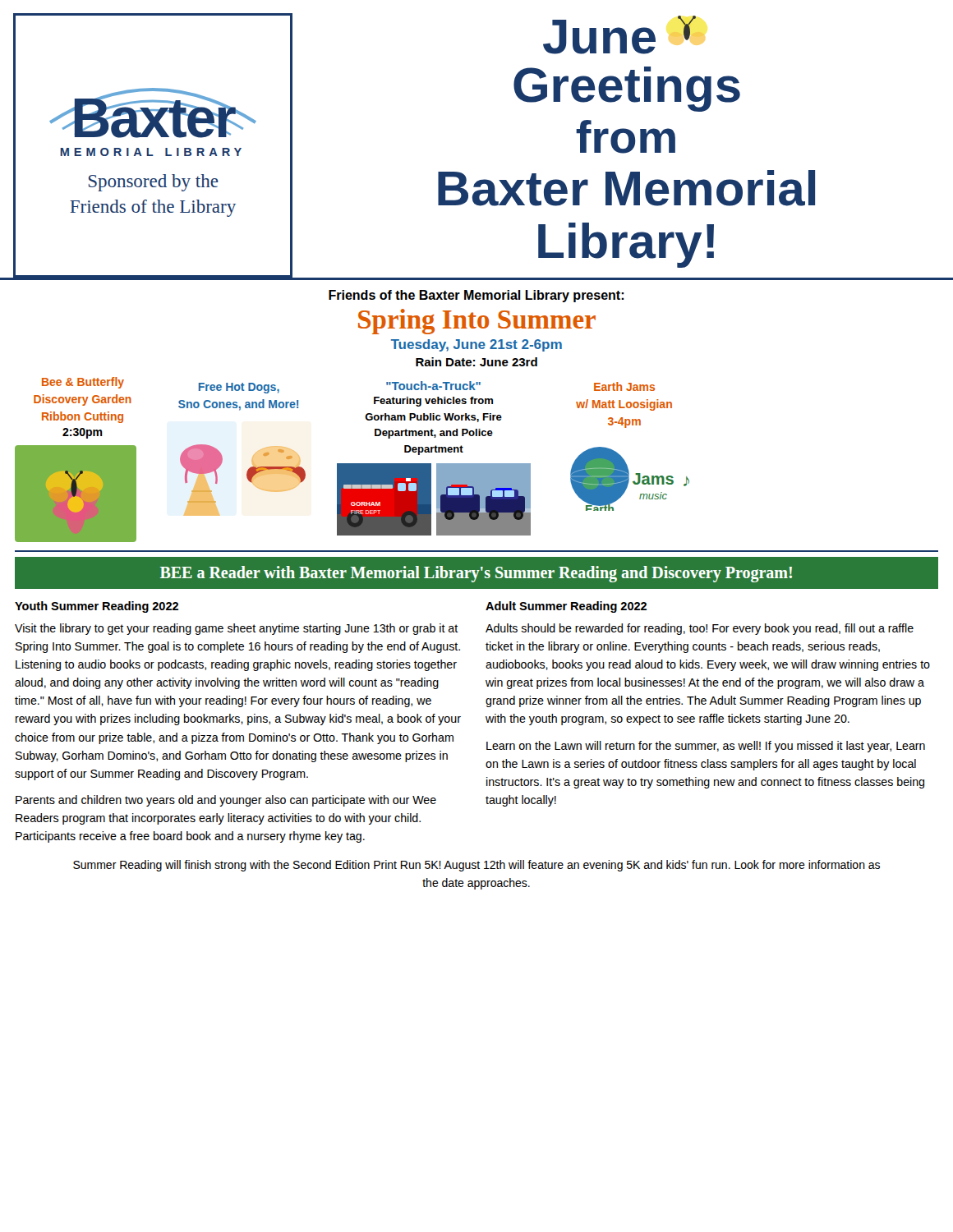Locate the text starting "Summer Reading will"
Image resolution: width=953 pixels, height=1232 pixels.
point(476,874)
